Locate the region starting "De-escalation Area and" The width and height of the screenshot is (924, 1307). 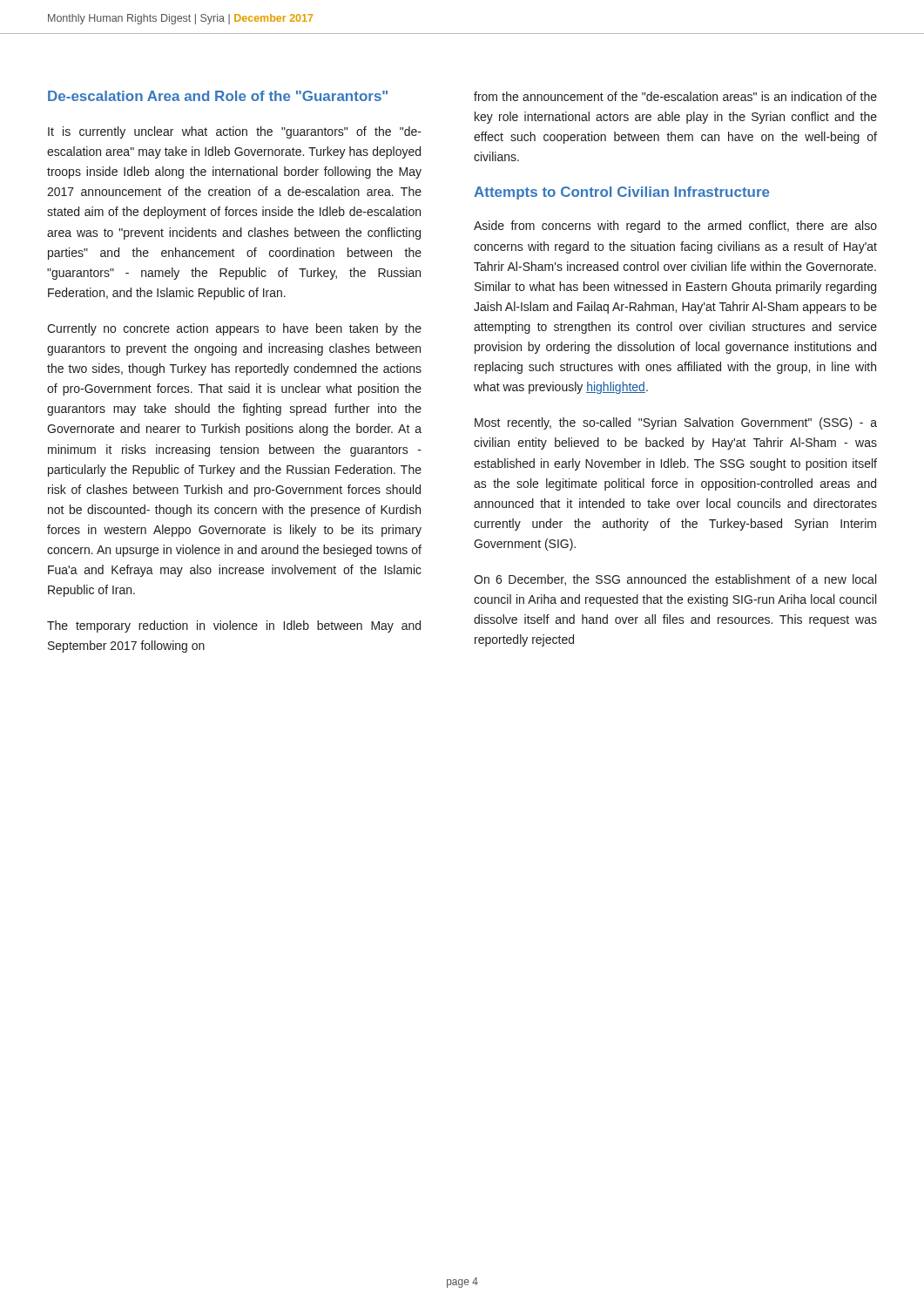pos(218,96)
